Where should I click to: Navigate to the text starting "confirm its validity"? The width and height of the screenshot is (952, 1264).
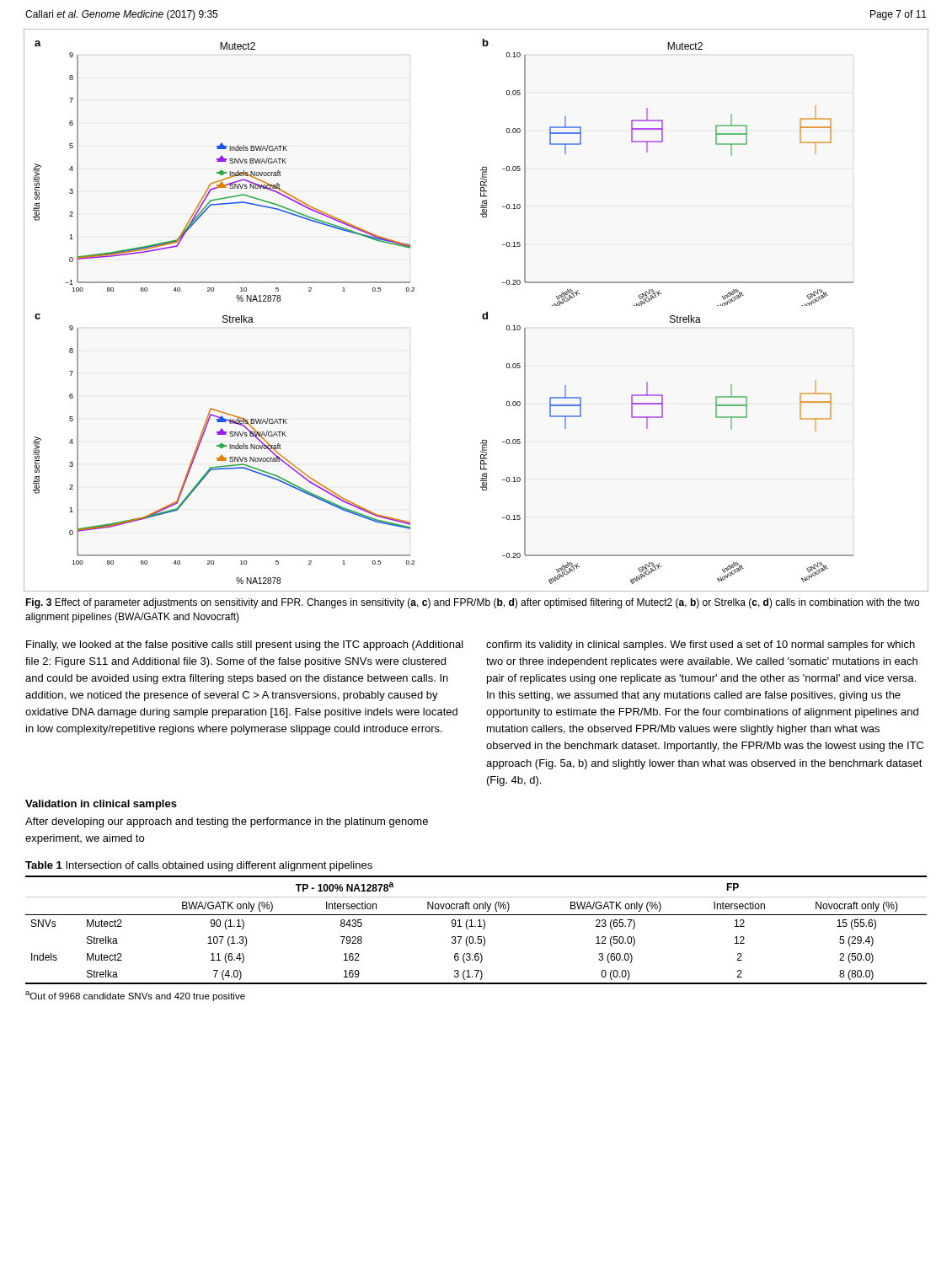[x=705, y=712]
